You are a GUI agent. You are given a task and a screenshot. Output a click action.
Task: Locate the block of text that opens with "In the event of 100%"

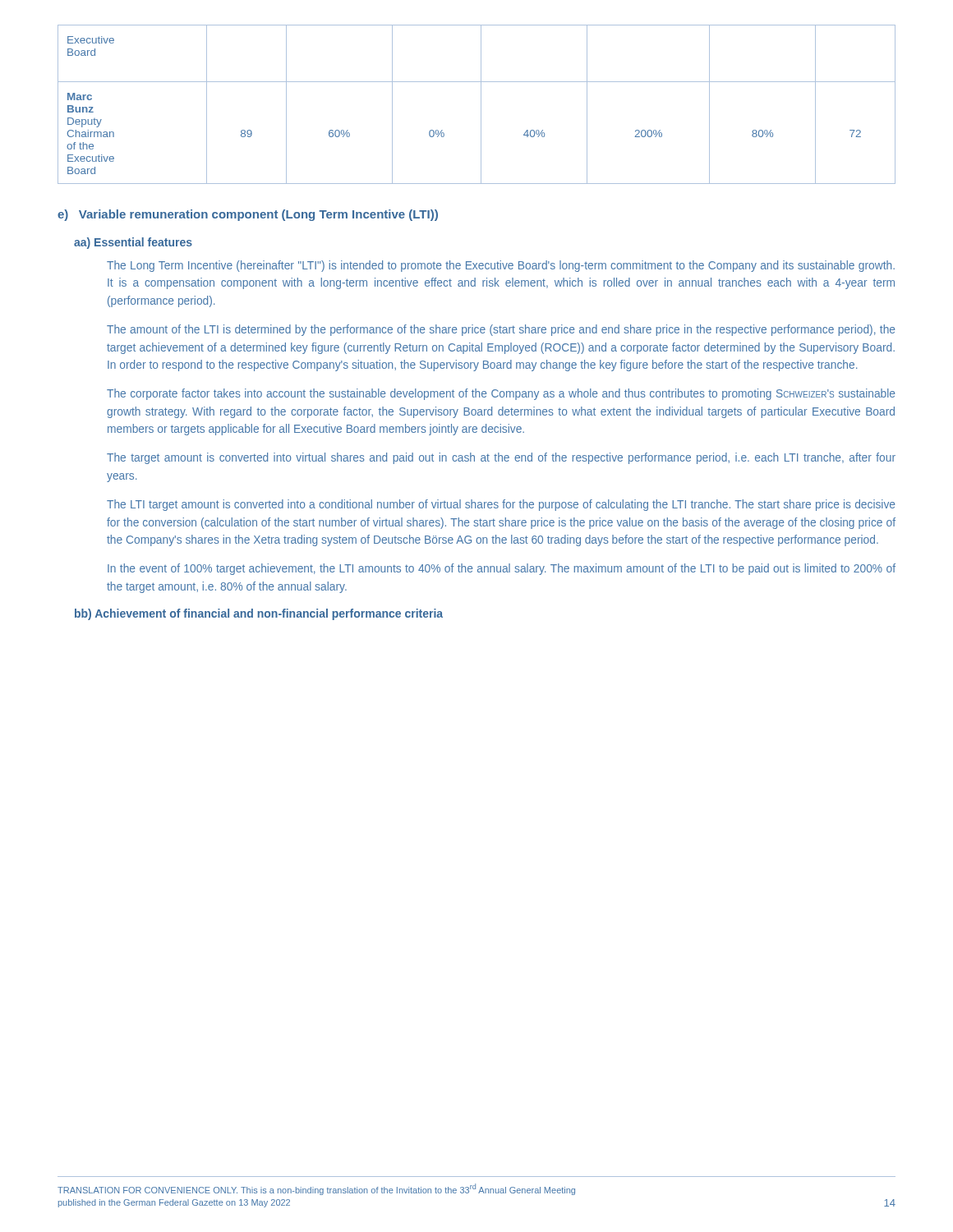coord(501,578)
